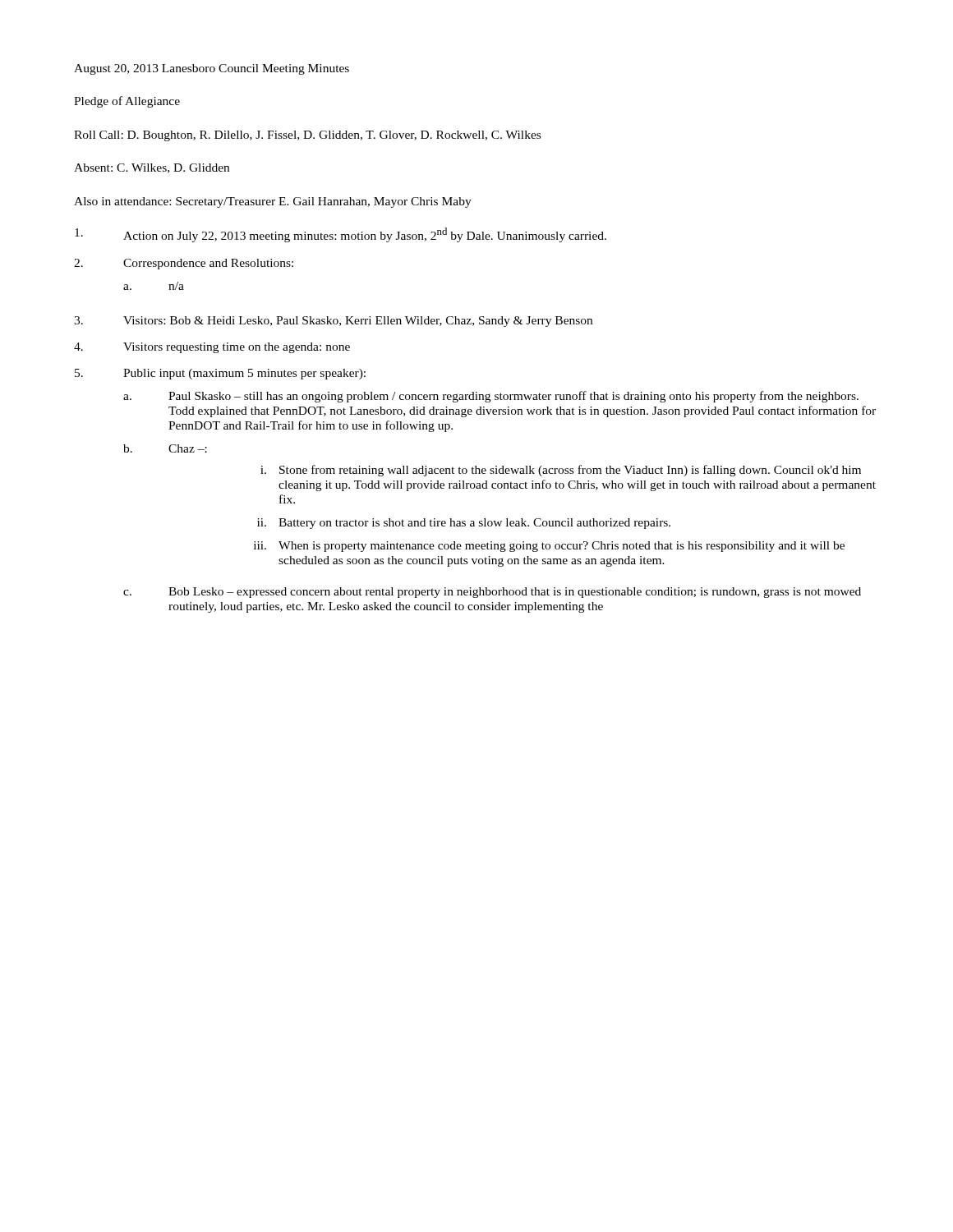Select the list item containing "i. Stone from retaining wall adjacent"
Viewport: 953px width, 1232px height.
click(x=524, y=484)
